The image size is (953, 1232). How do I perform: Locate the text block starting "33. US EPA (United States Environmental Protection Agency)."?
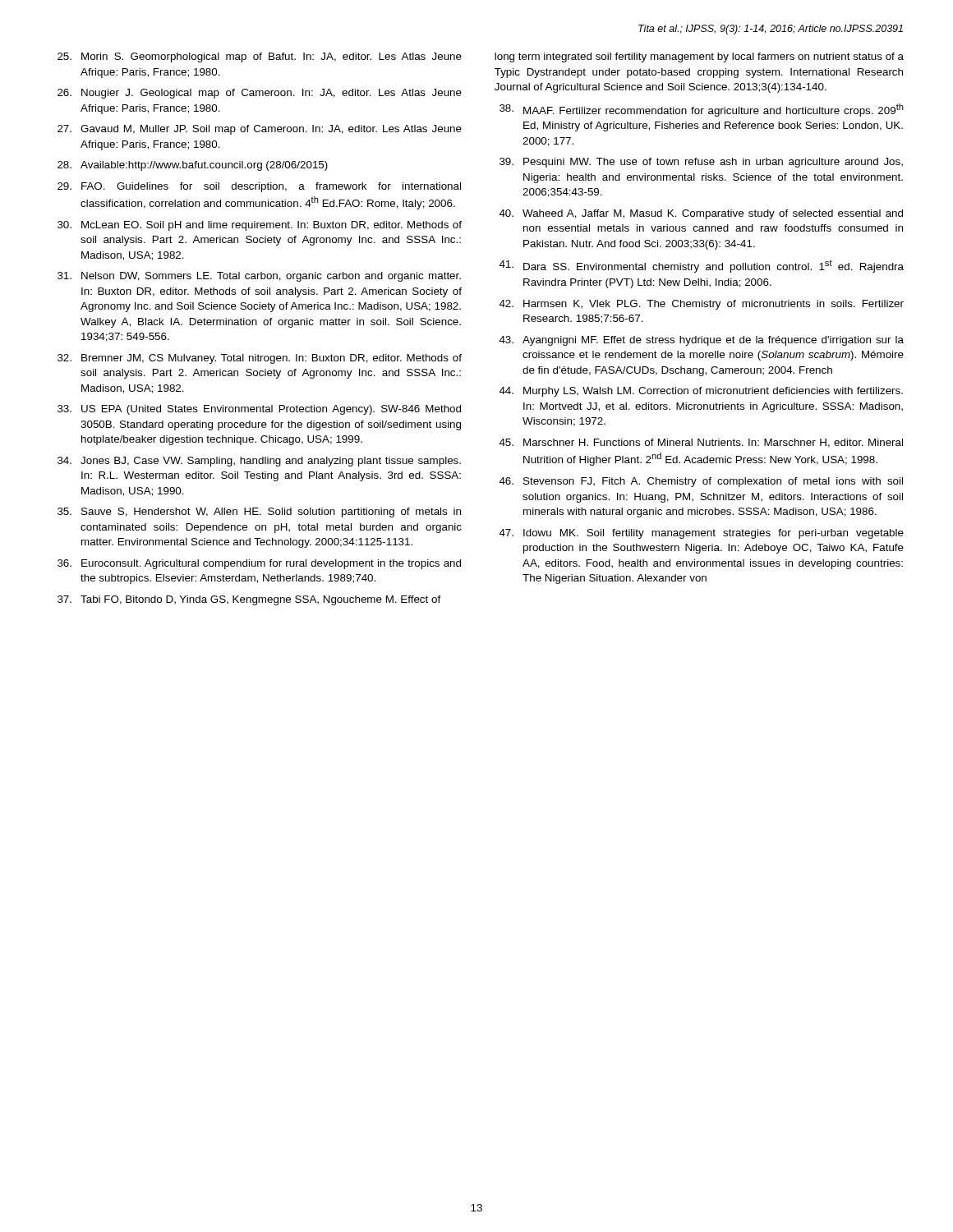255,425
